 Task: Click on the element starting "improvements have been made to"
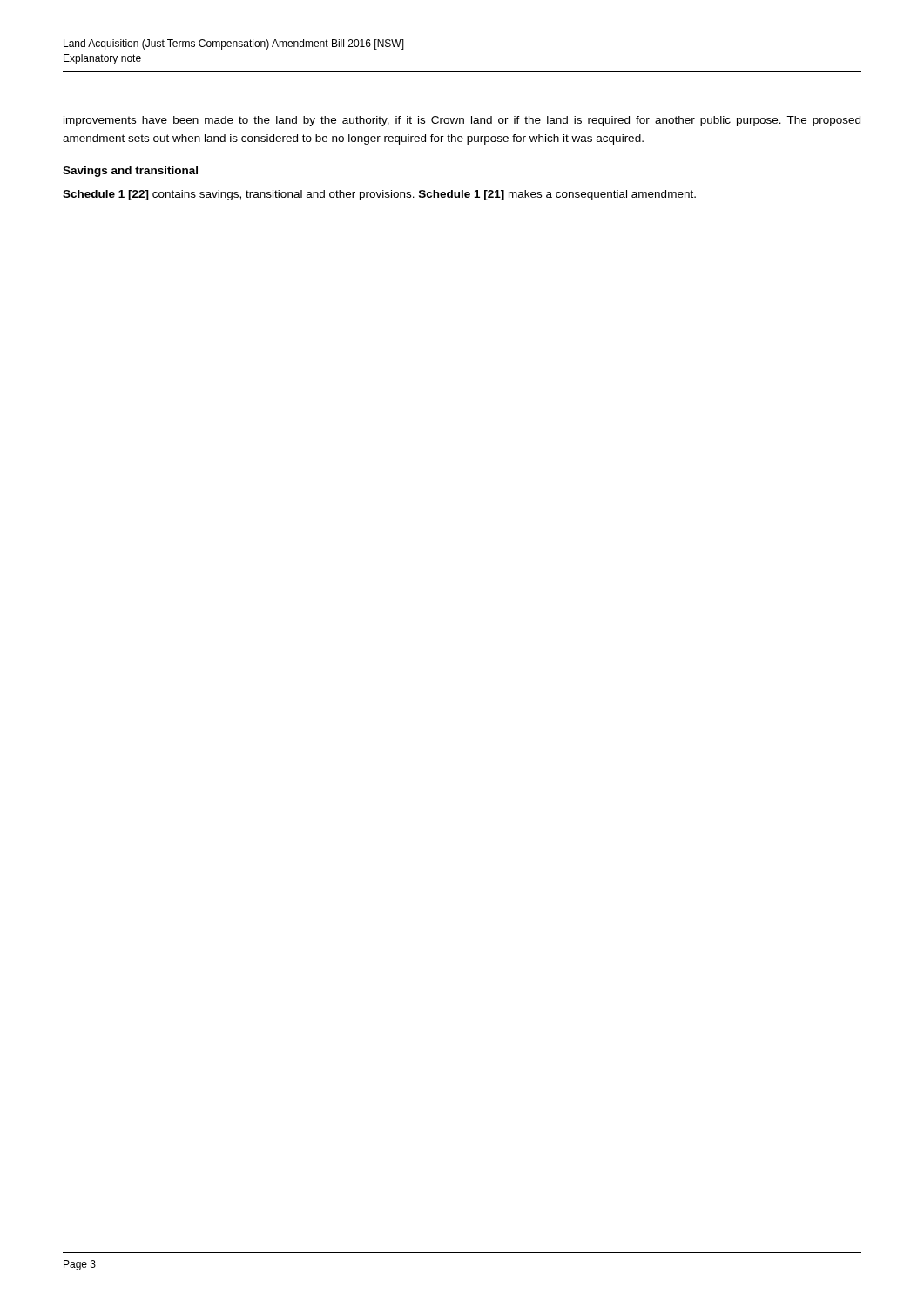click(462, 129)
